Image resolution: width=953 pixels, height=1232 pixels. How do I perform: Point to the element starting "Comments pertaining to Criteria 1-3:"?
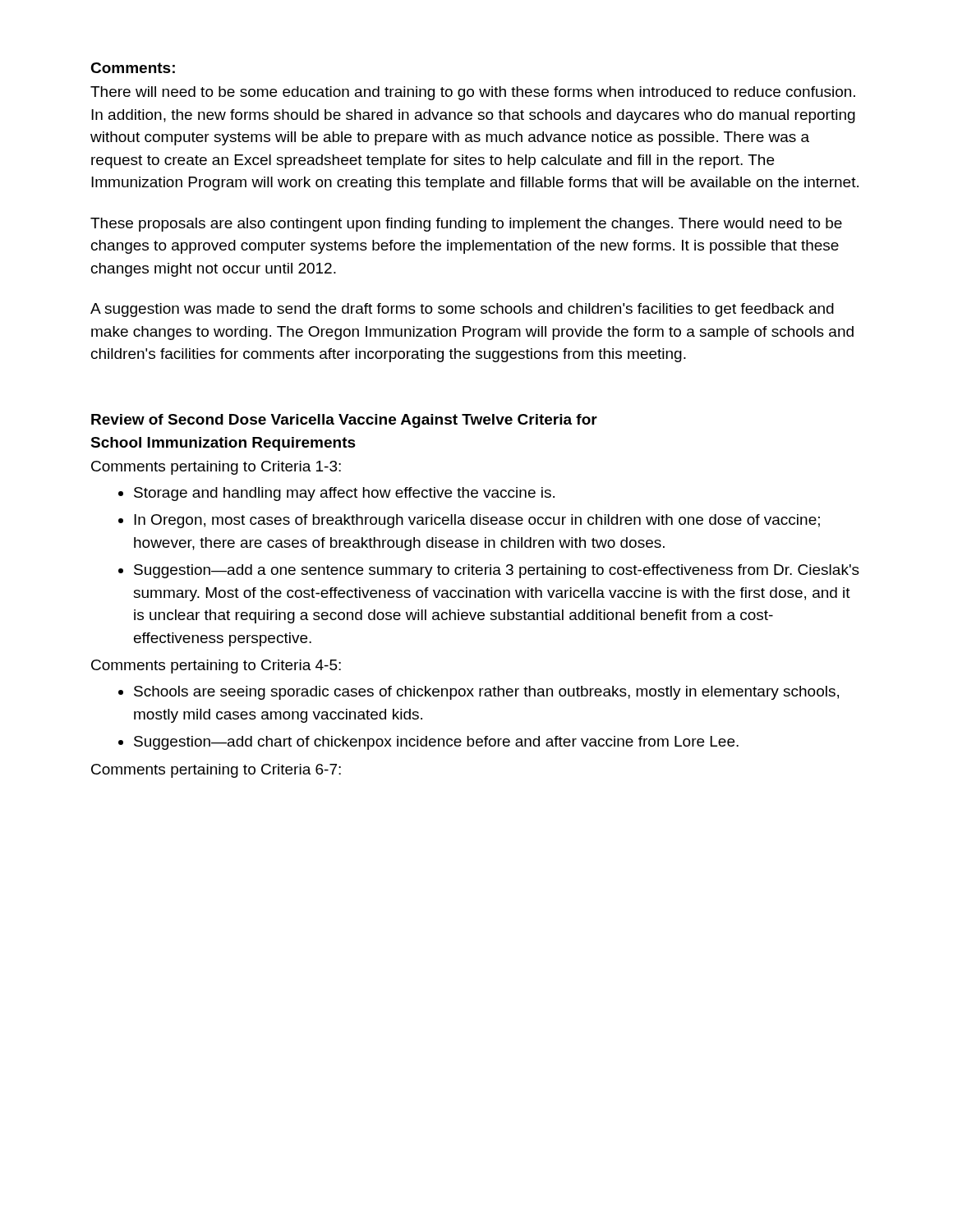[216, 466]
